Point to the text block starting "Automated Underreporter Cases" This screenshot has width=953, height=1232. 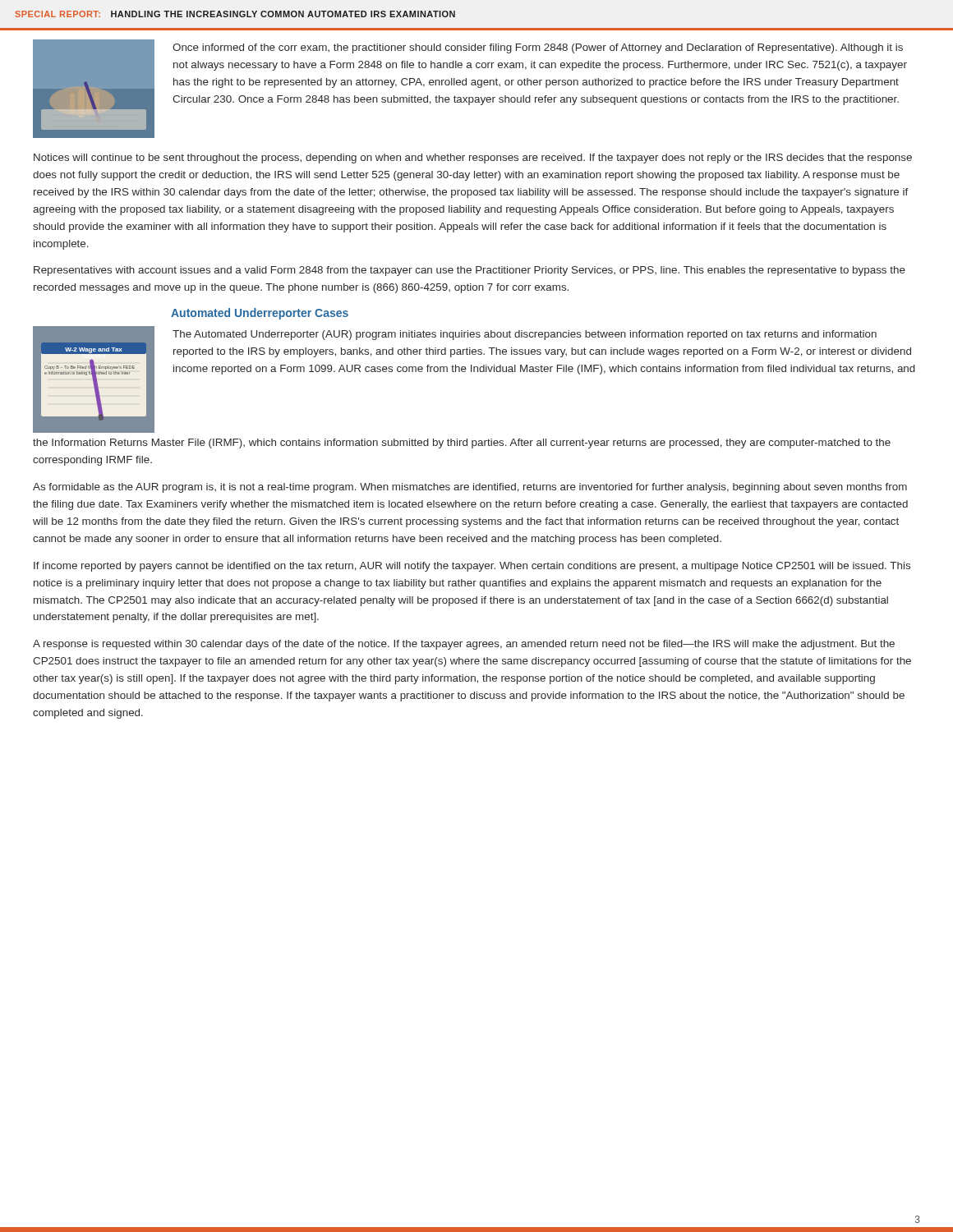coord(260,313)
